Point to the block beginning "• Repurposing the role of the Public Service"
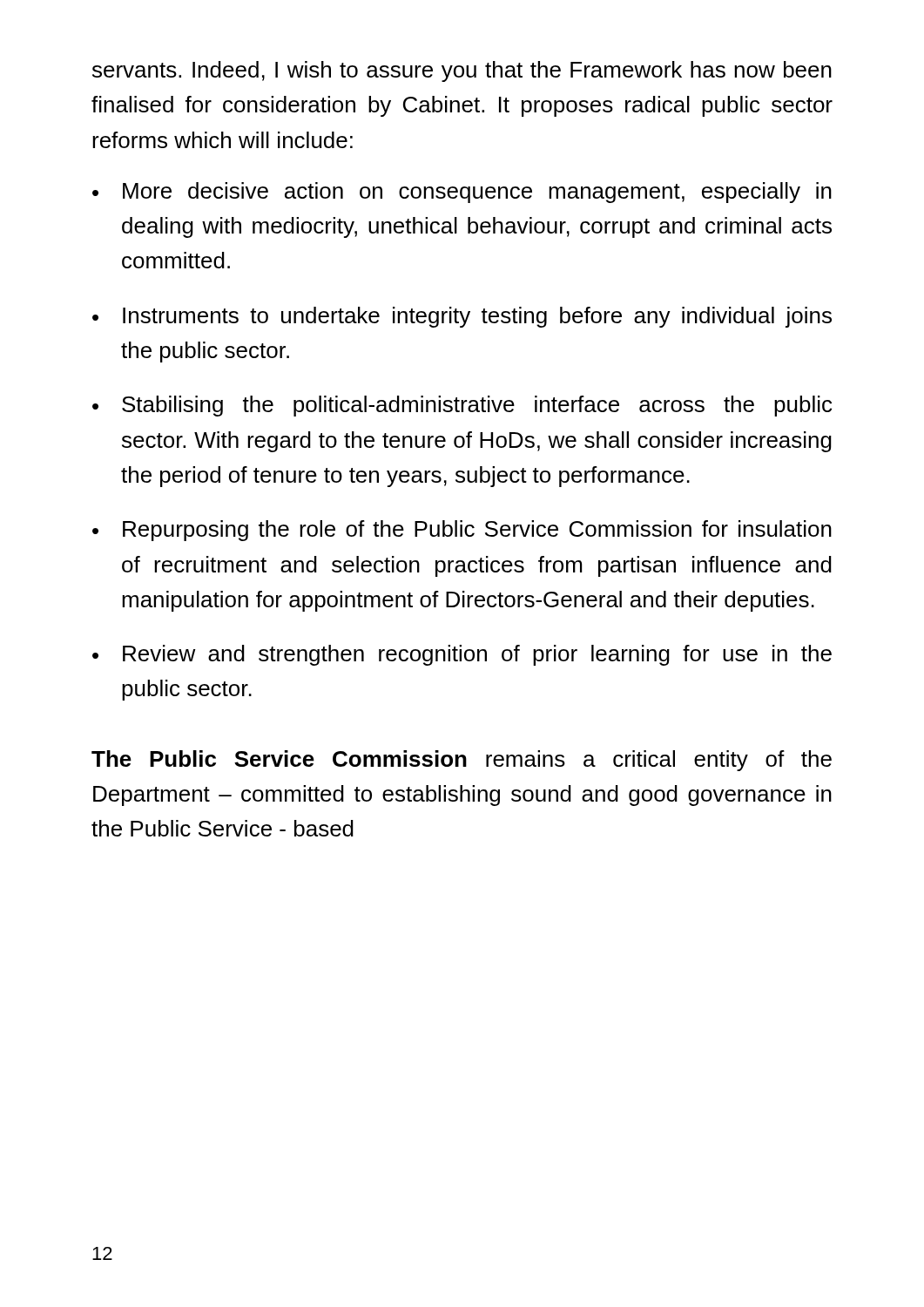This screenshot has width=924, height=1307. (x=462, y=564)
